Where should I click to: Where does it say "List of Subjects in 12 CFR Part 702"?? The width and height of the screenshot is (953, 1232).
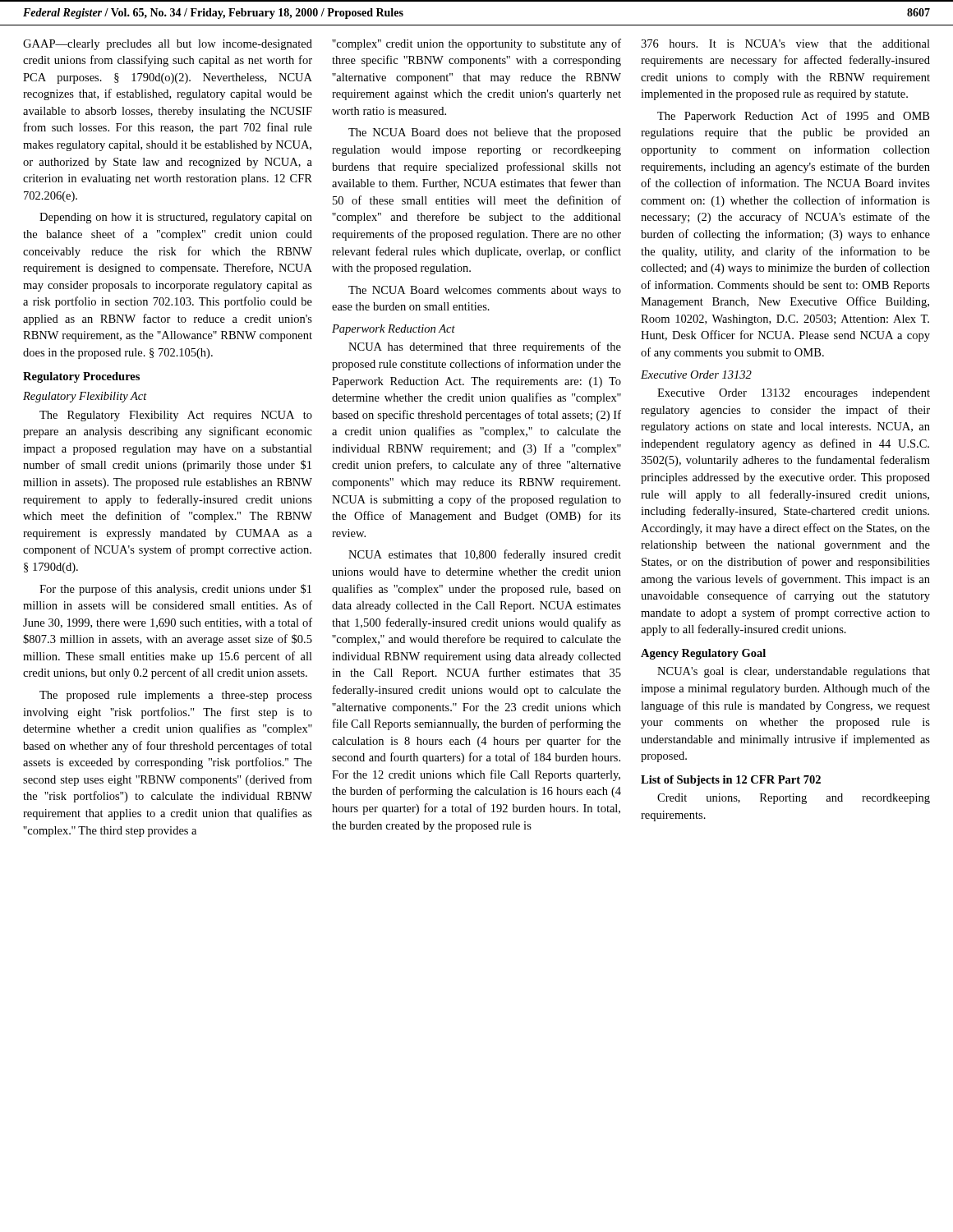coord(731,779)
